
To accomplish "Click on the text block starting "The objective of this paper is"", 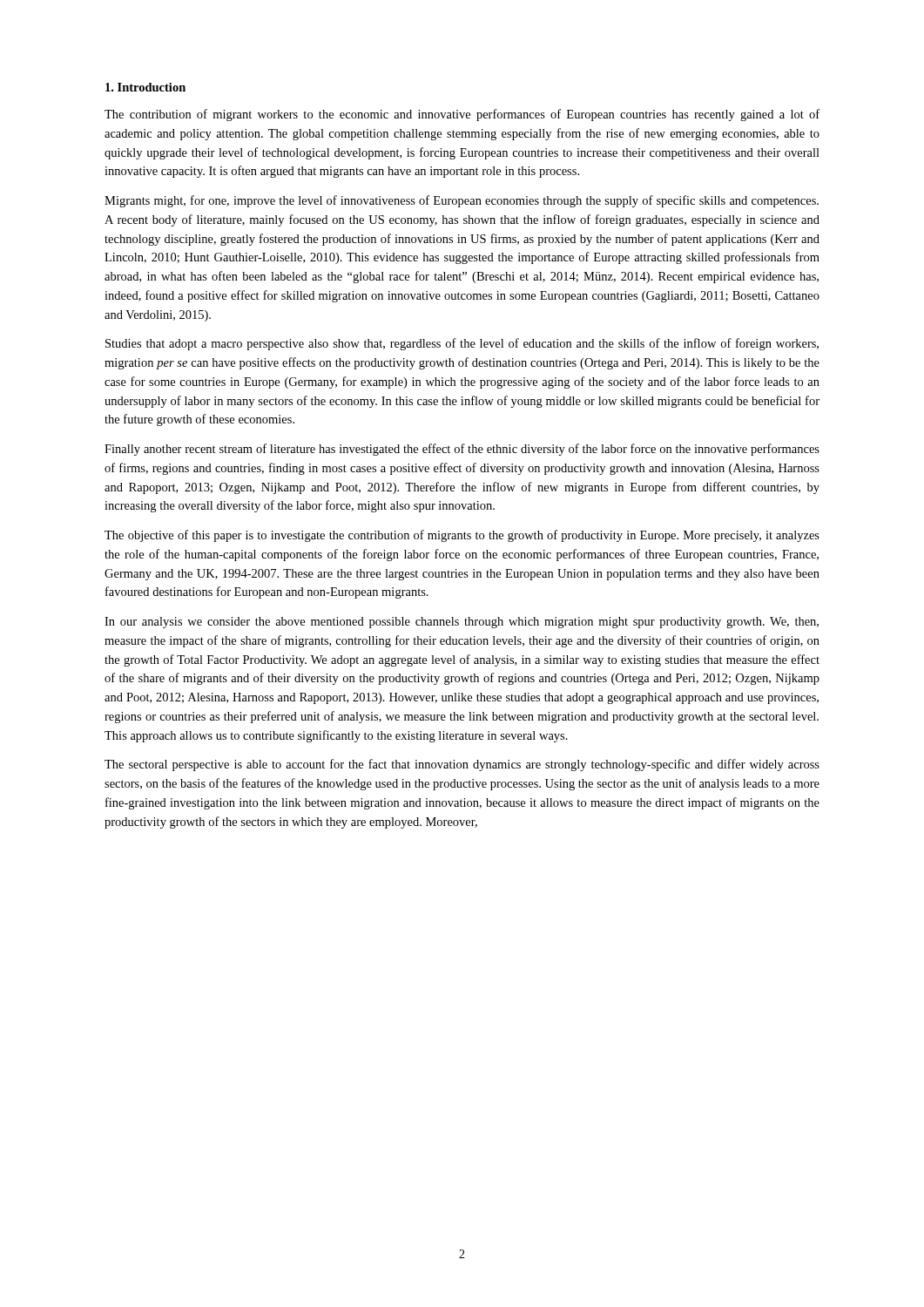I will (462, 563).
